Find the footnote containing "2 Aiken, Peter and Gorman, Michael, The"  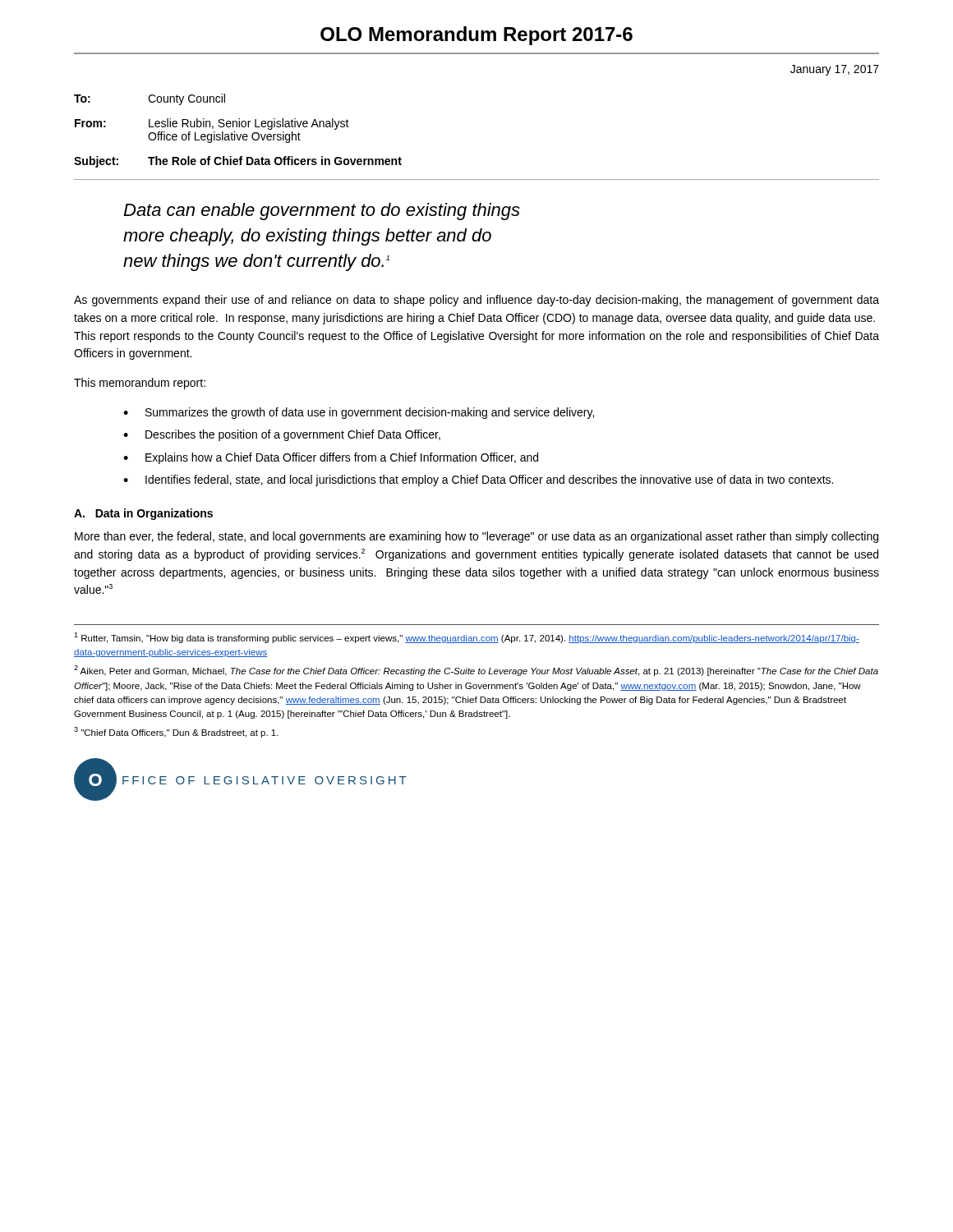pyautogui.click(x=476, y=691)
